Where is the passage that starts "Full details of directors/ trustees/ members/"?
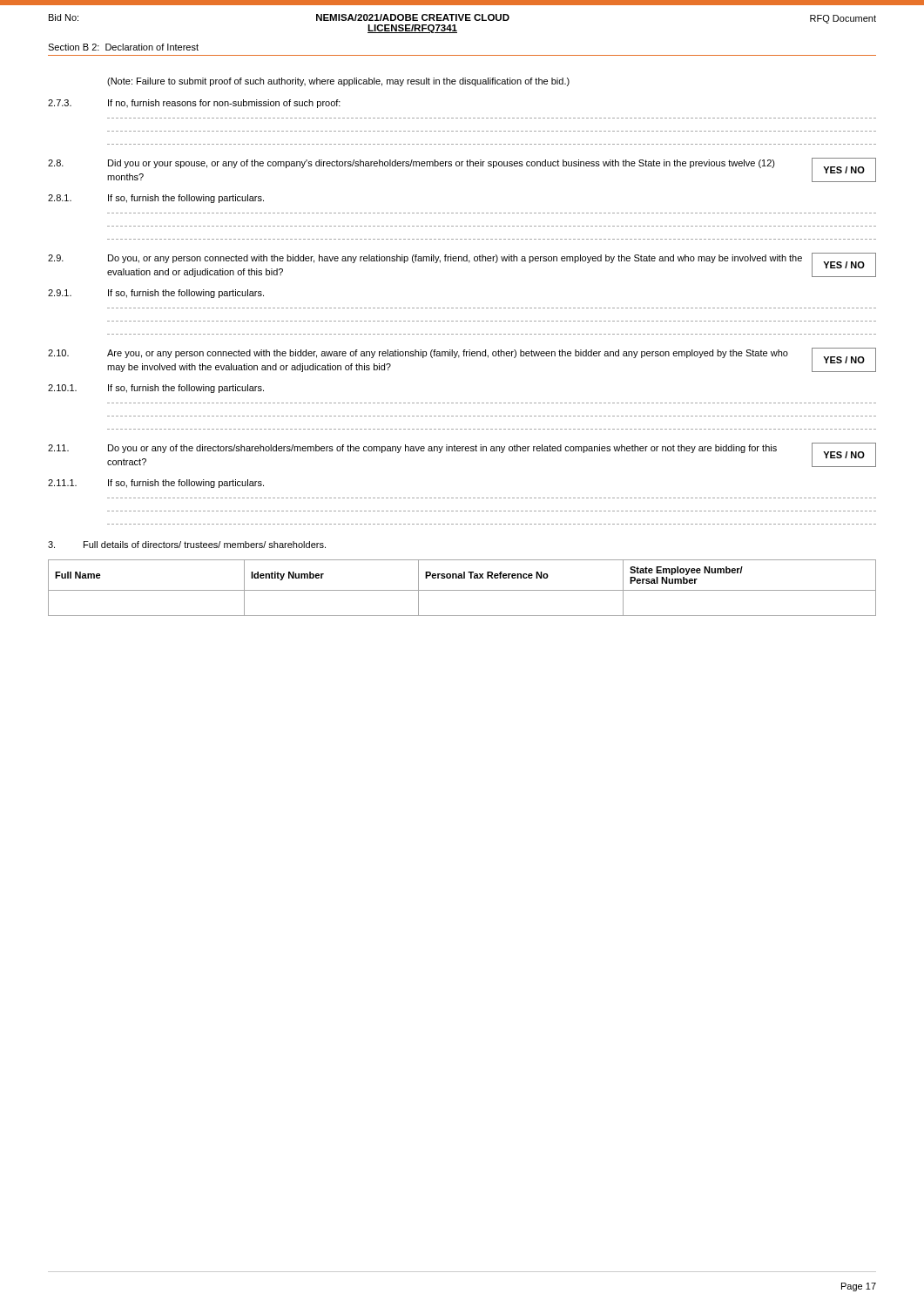This screenshot has width=924, height=1307. 205,544
